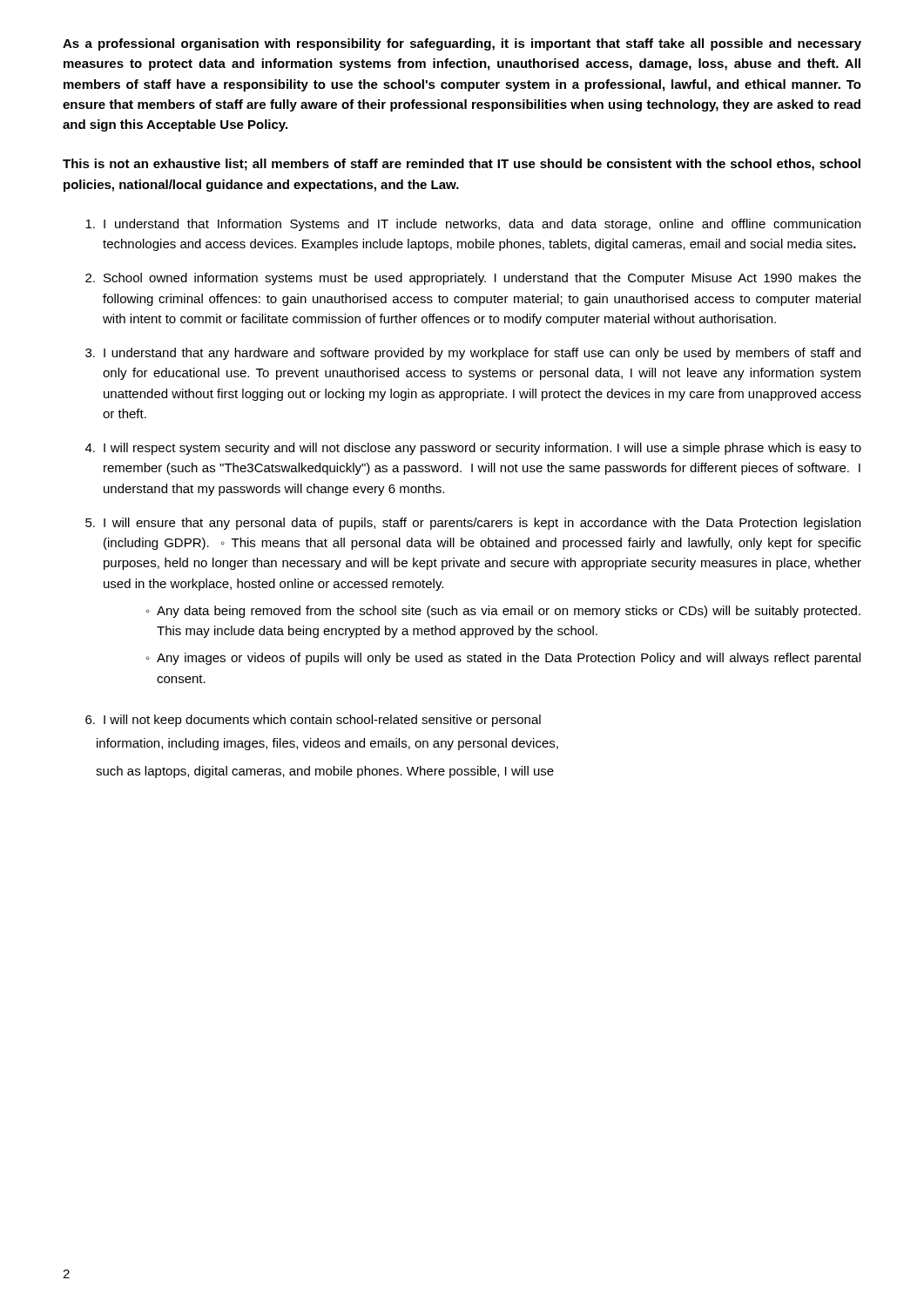Viewport: 924px width, 1307px height.
Task: Find the text block containing "As a professional"
Action: [x=462, y=84]
